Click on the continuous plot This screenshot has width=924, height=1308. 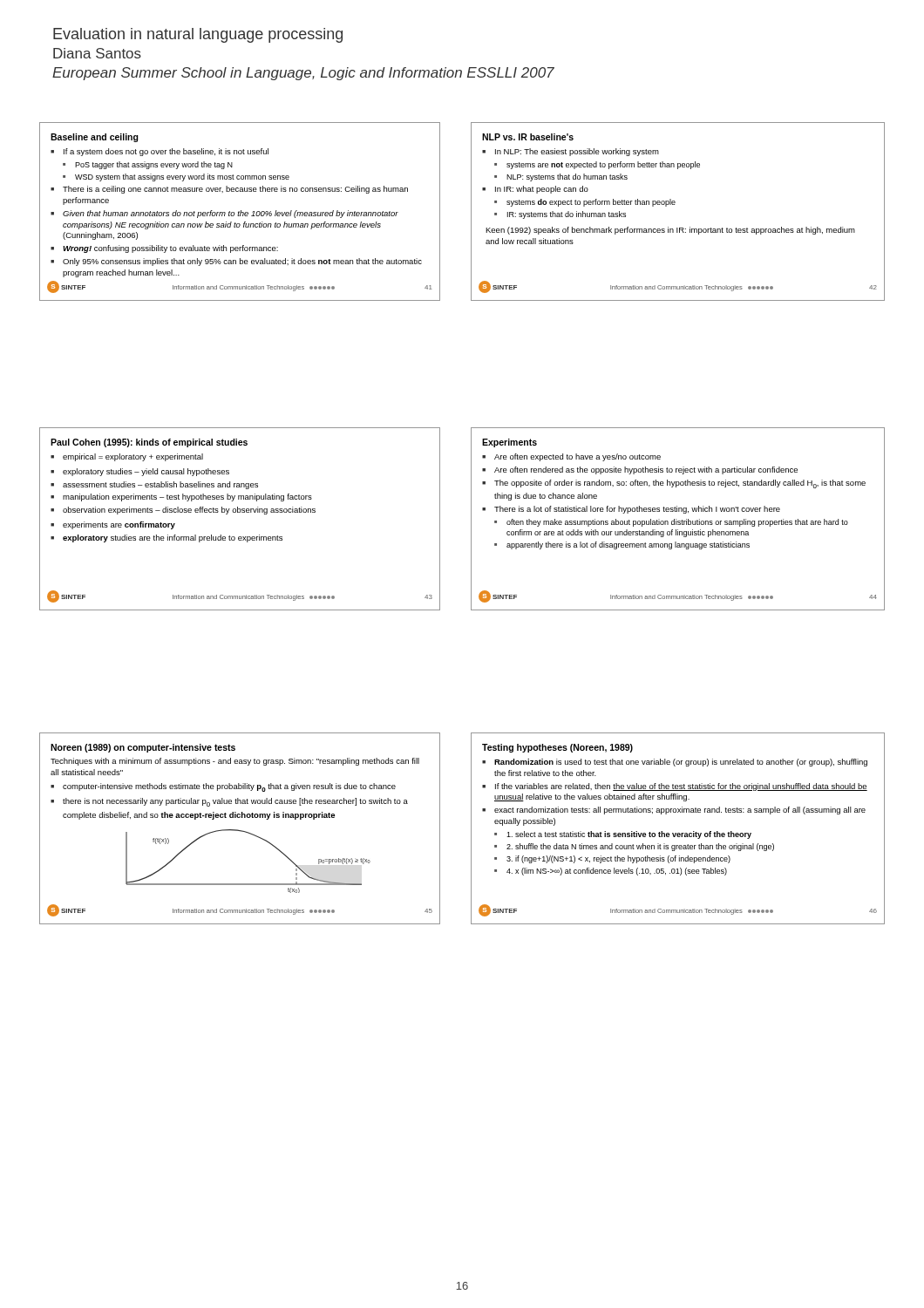pos(240,858)
